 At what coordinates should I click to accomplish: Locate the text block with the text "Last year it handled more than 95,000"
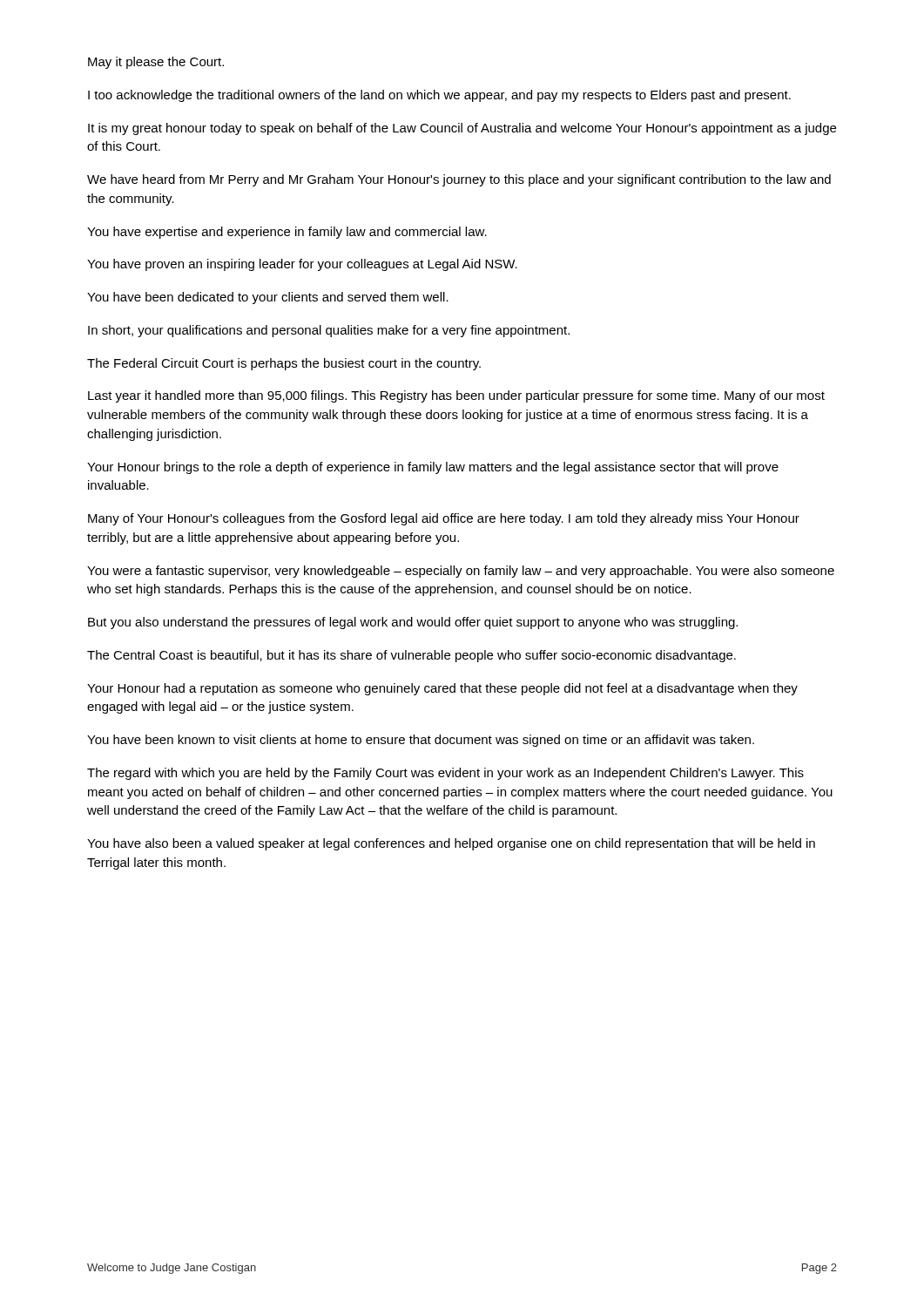(x=456, y=414)
